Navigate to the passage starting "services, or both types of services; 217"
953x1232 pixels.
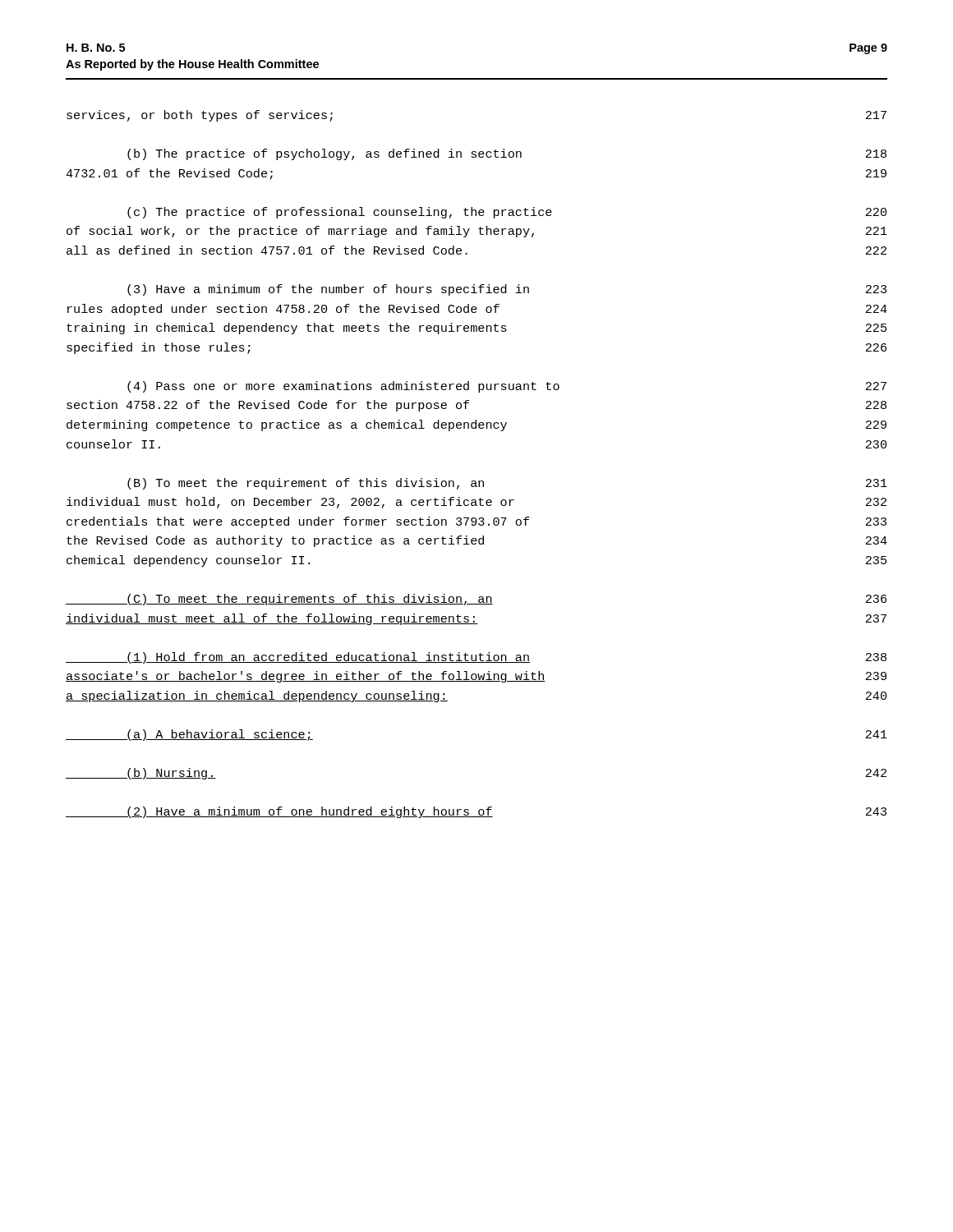click(x=203, y=115)
